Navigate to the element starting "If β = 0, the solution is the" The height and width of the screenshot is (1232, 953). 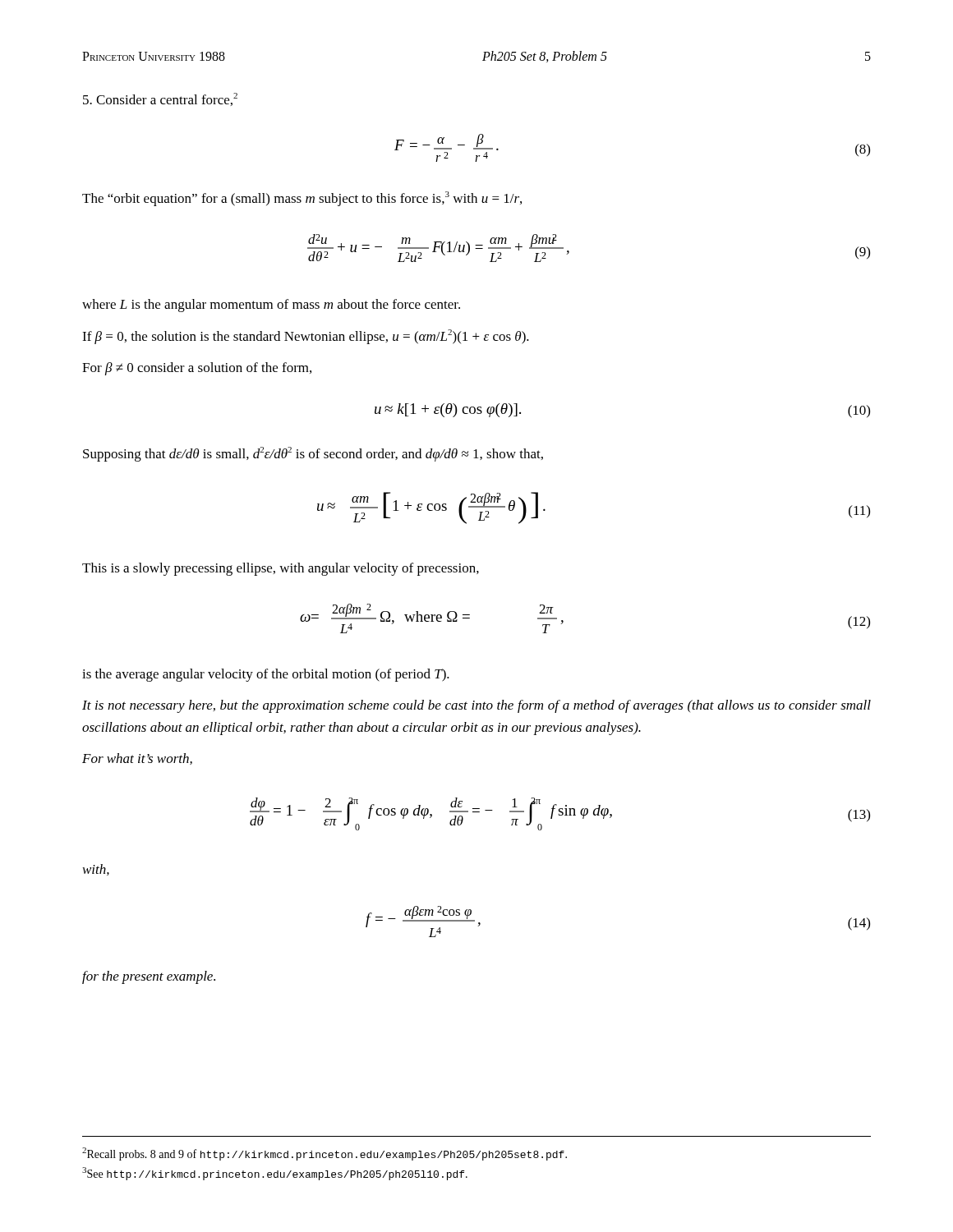click(x=476, y=337)
